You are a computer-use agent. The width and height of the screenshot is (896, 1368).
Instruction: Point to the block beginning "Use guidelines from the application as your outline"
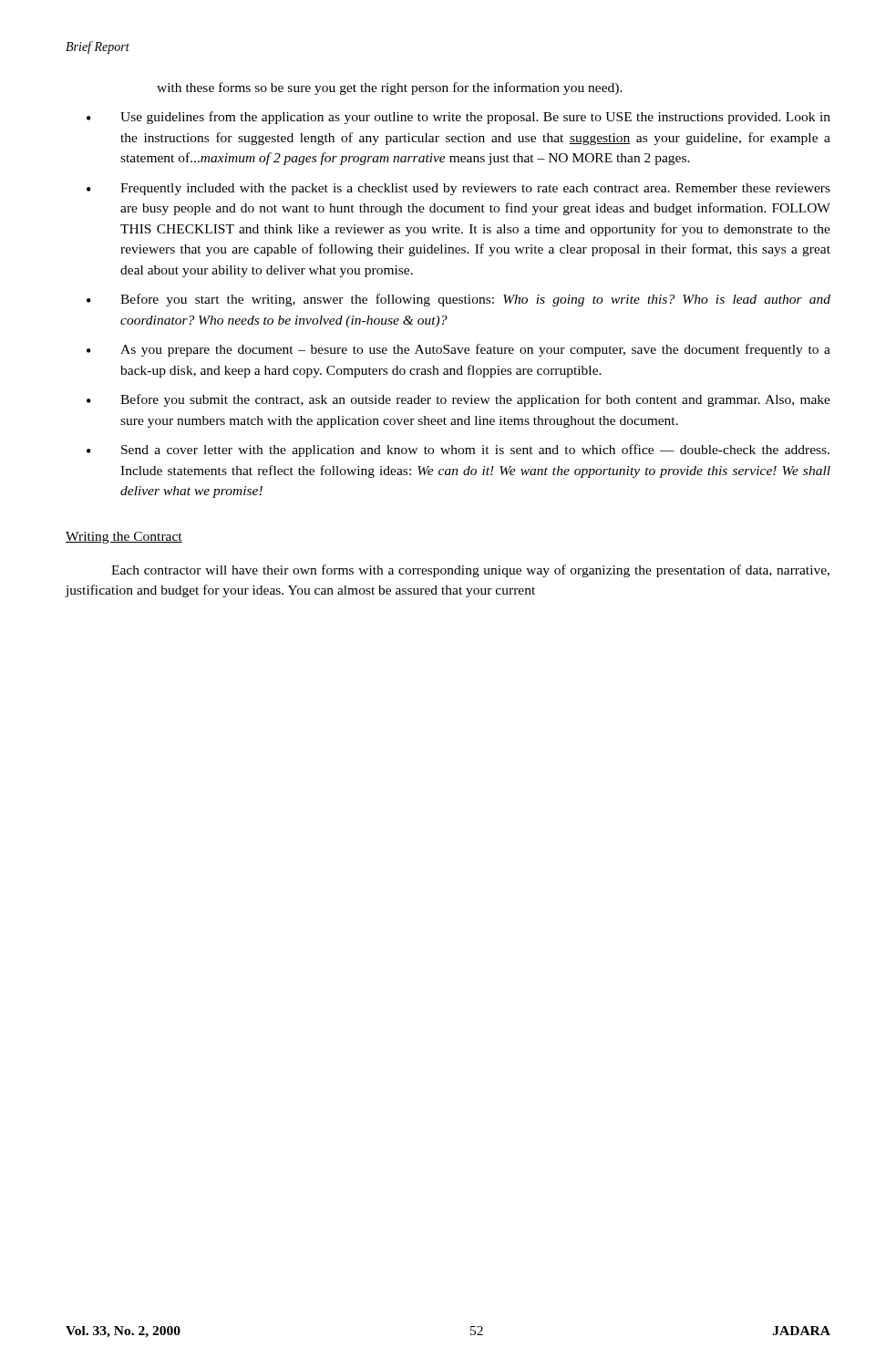(x=475, y=137)
